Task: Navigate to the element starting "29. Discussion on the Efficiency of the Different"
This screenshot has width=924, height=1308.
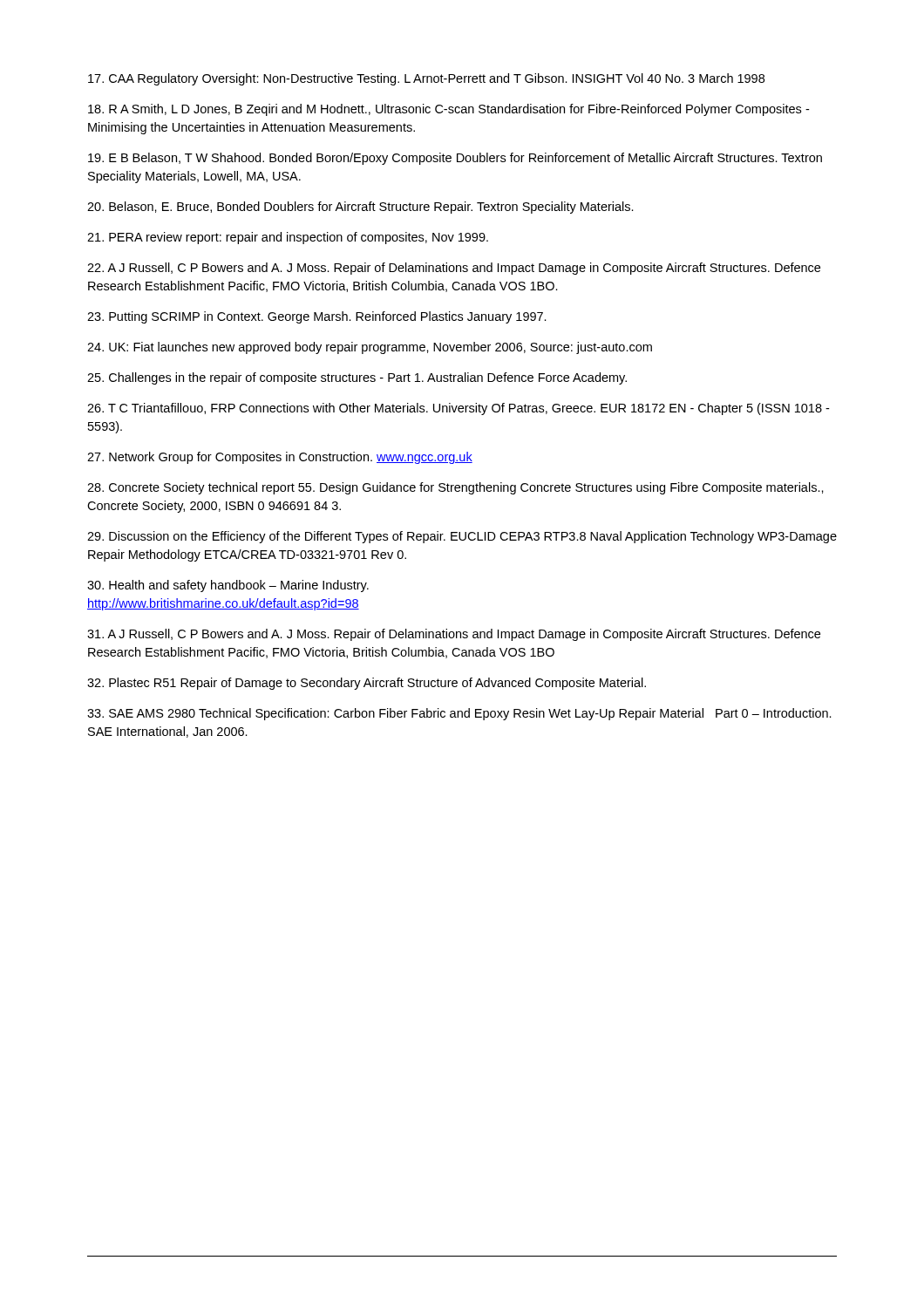Action: [462, 546]
